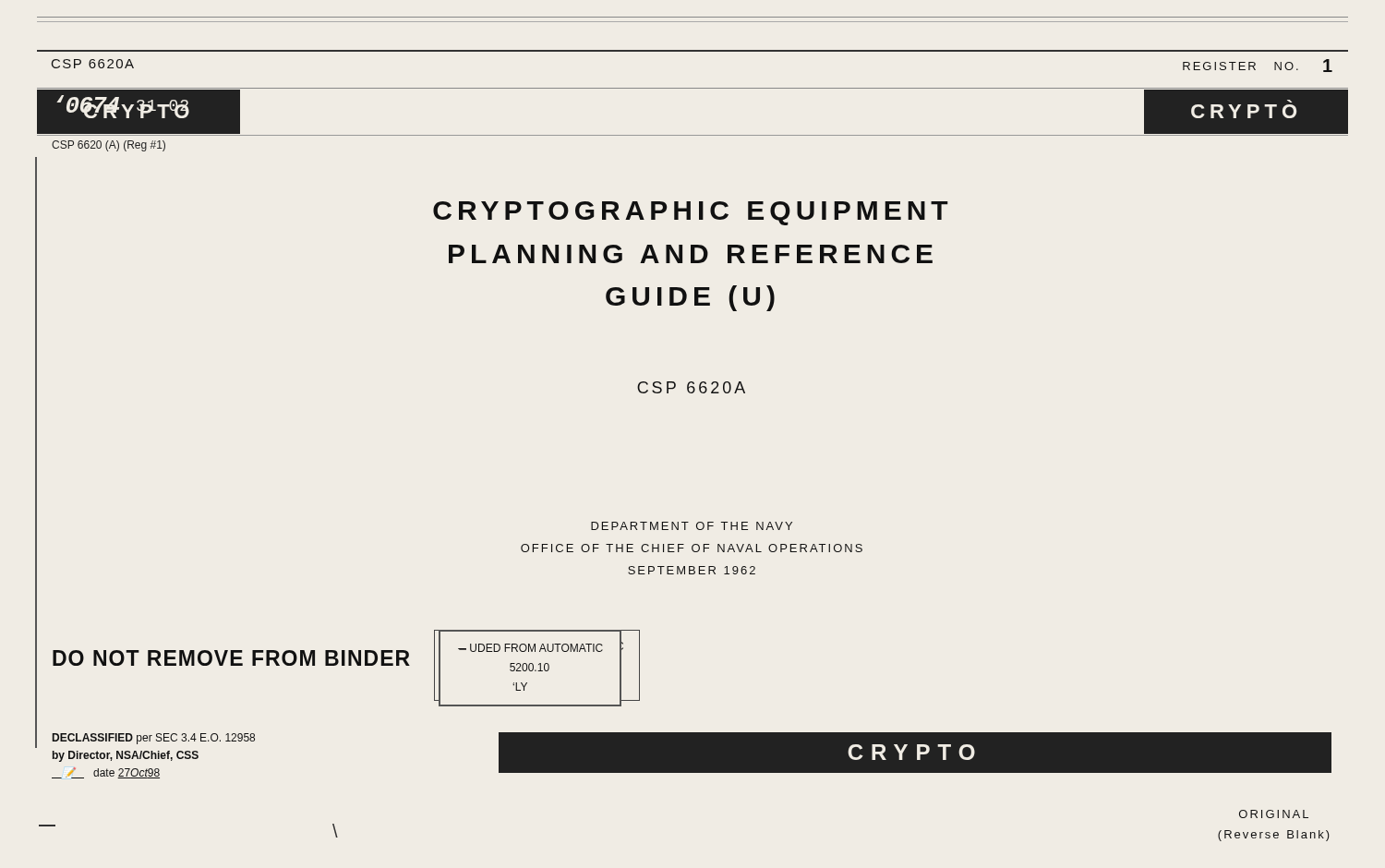Find the text that reads "ORIGINAL(Reverse Blank)"

[1275, 824]
